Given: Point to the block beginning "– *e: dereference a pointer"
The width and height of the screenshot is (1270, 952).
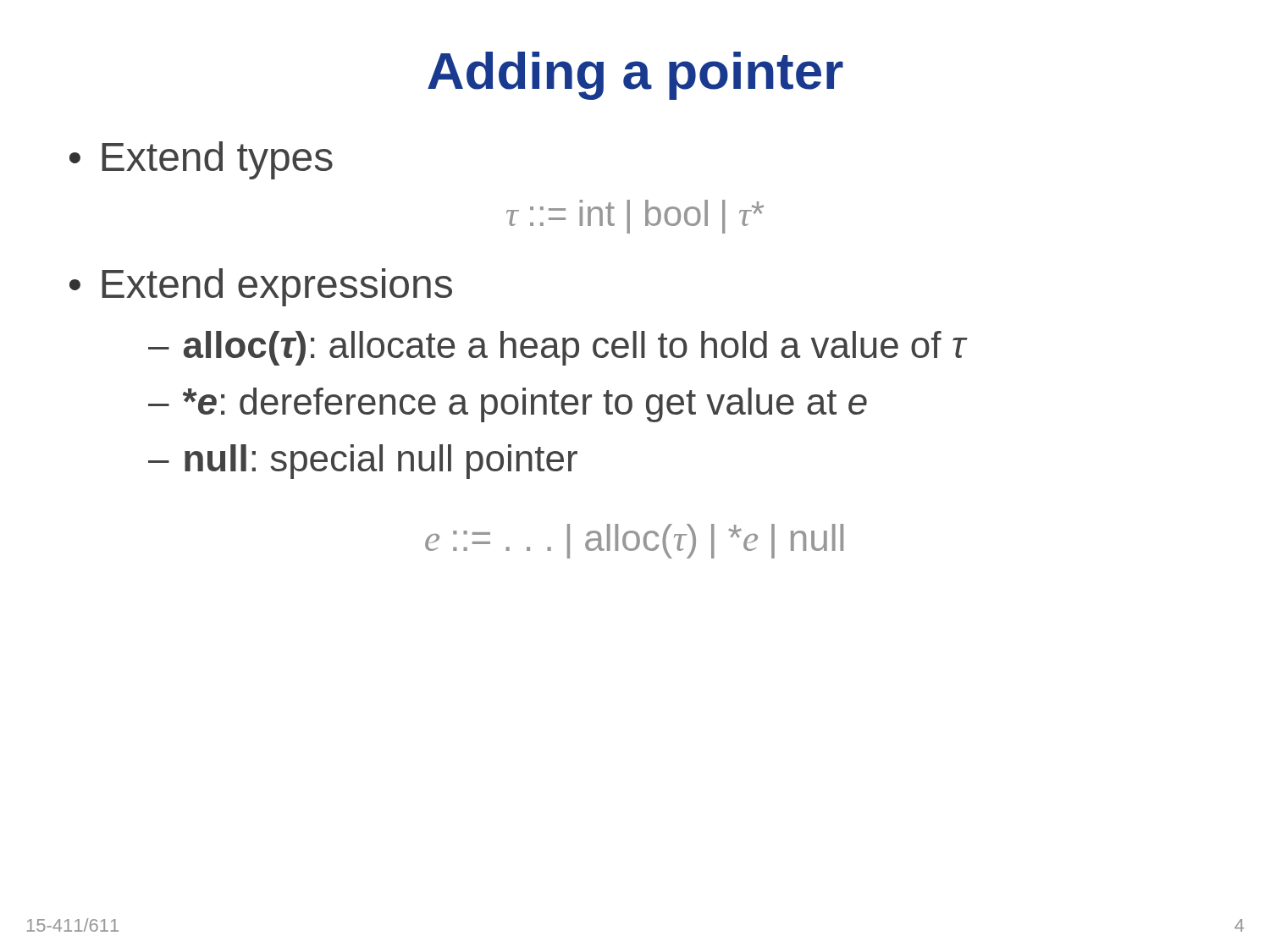Looking at the screenshot, I should (x=508, y=402).
